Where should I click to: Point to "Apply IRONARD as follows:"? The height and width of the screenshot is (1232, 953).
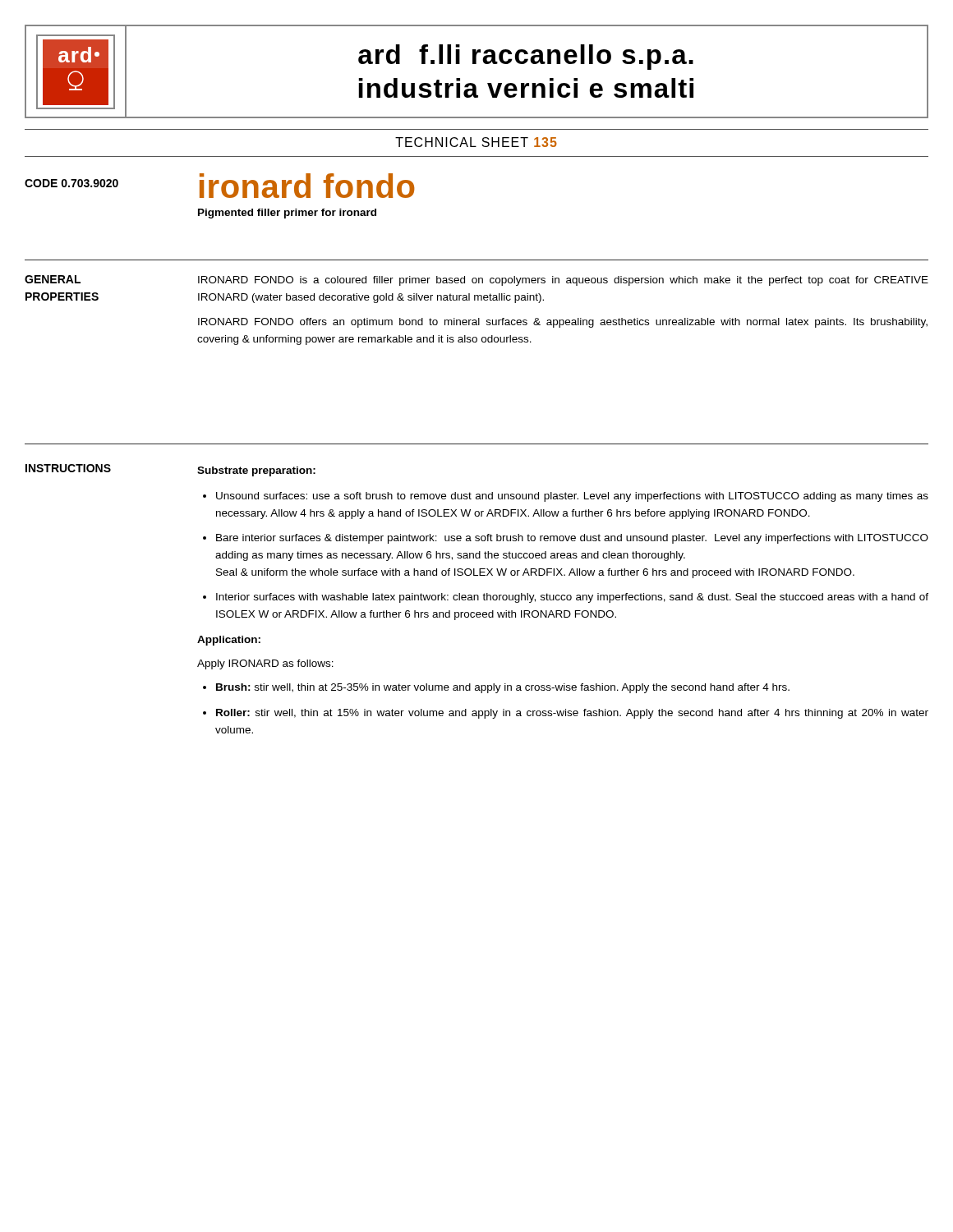point(266,664)
